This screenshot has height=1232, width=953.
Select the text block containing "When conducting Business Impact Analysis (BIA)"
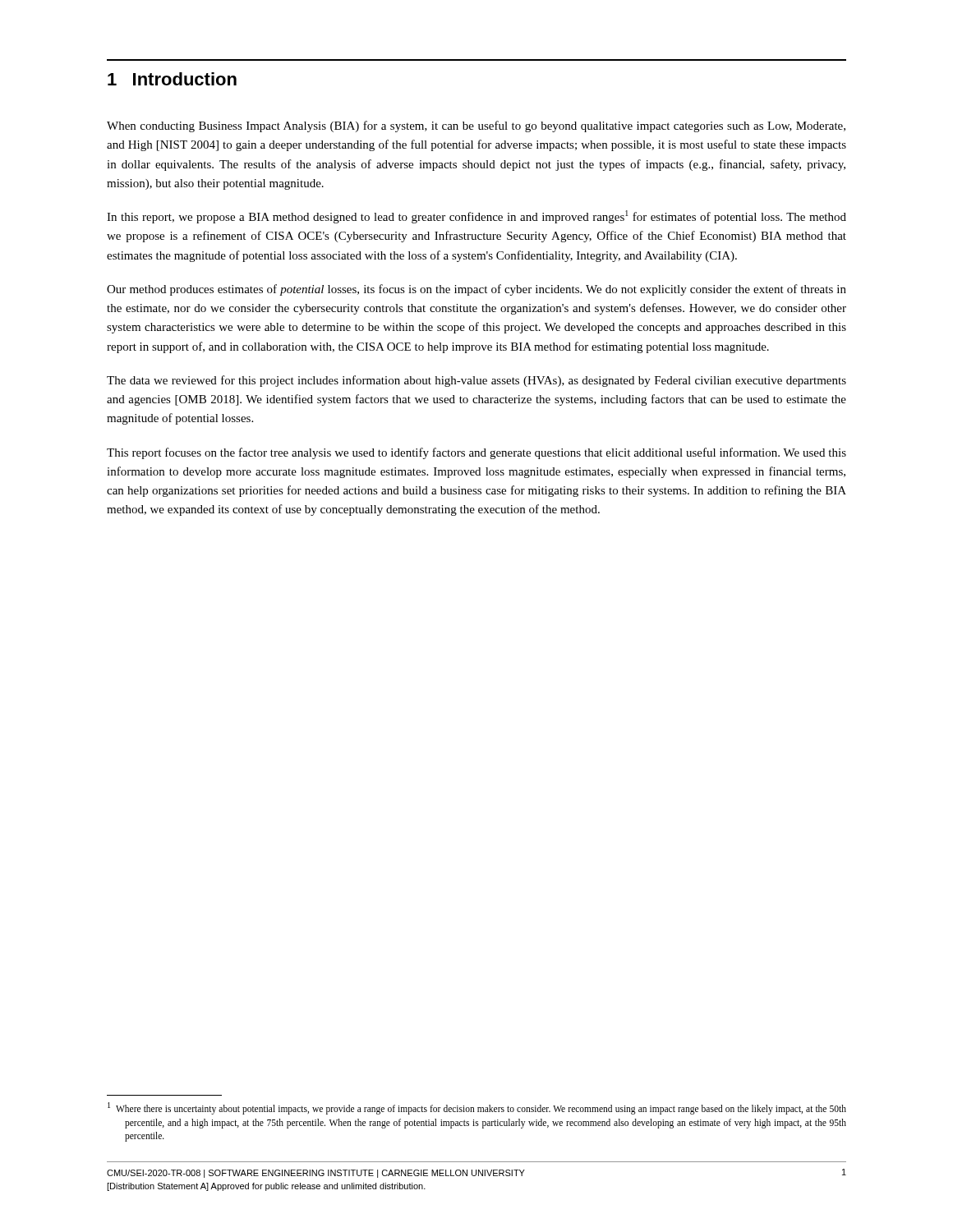click(x=476, y=154)
